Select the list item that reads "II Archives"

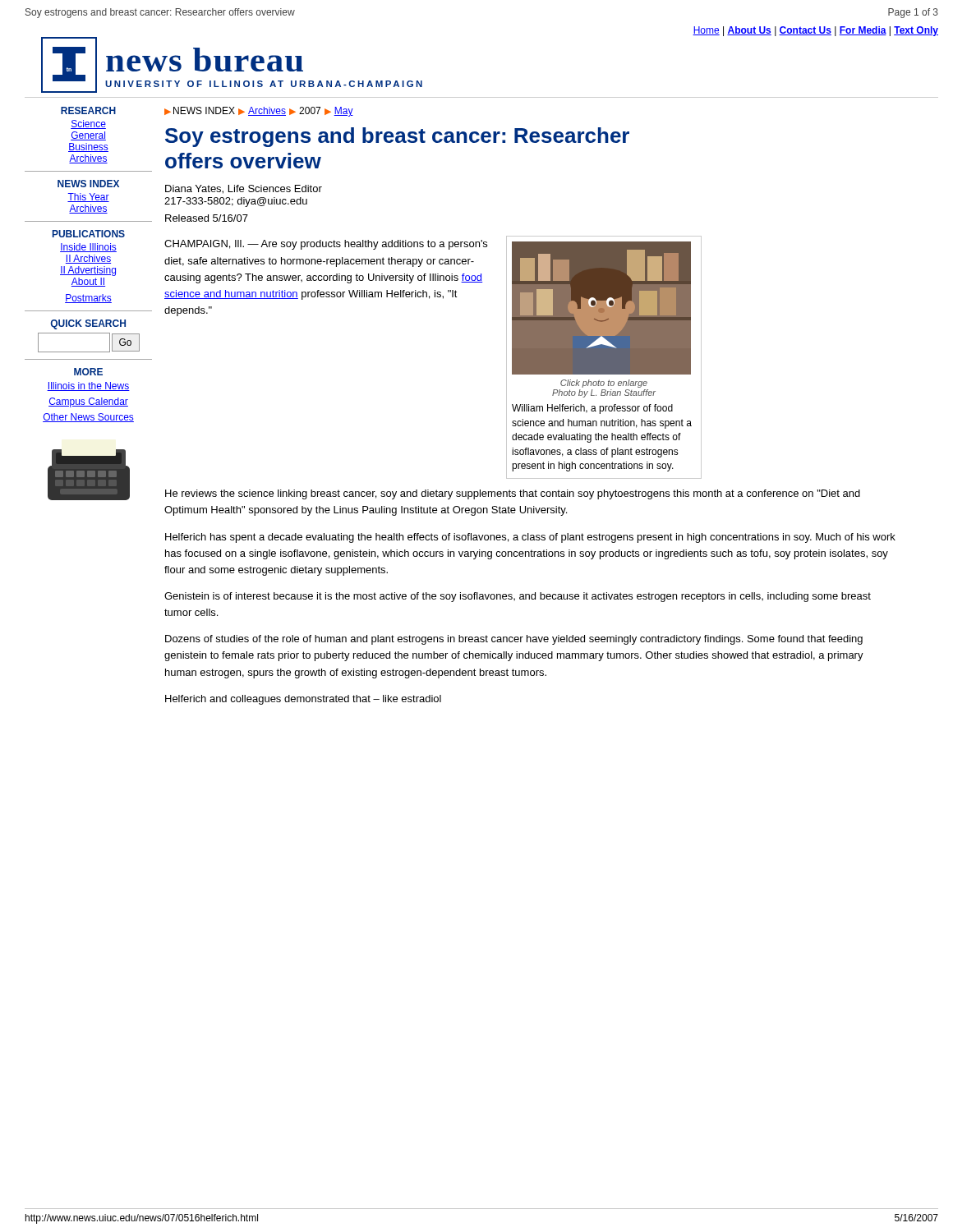[x=88, y=259]
